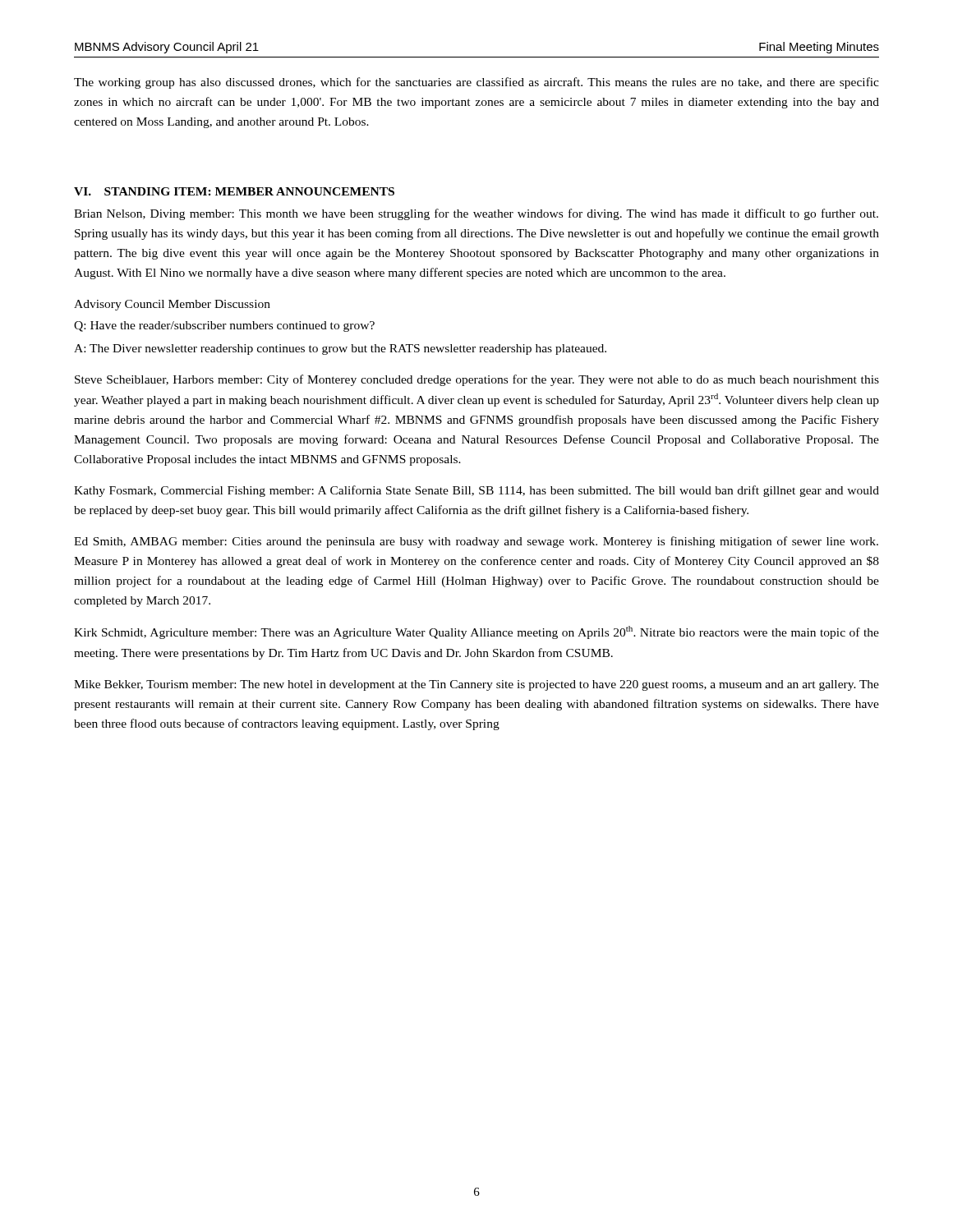Find the text block containing "A: The Diver newsletter readership continues"
Viewport: 953px width, 1232px height.
341,348
